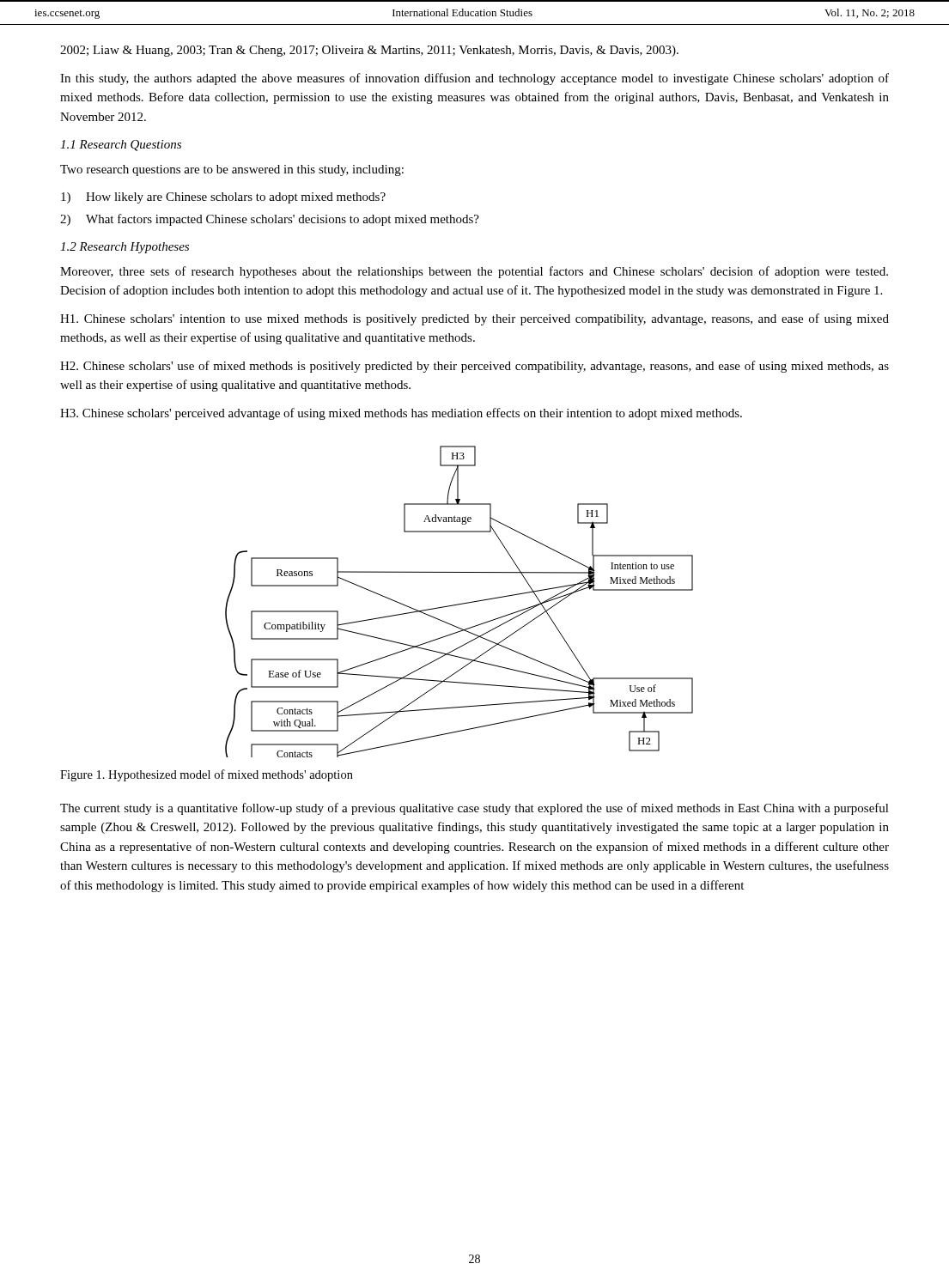Locate the block of text that opens with "2) What factors"

click(270, 219)
